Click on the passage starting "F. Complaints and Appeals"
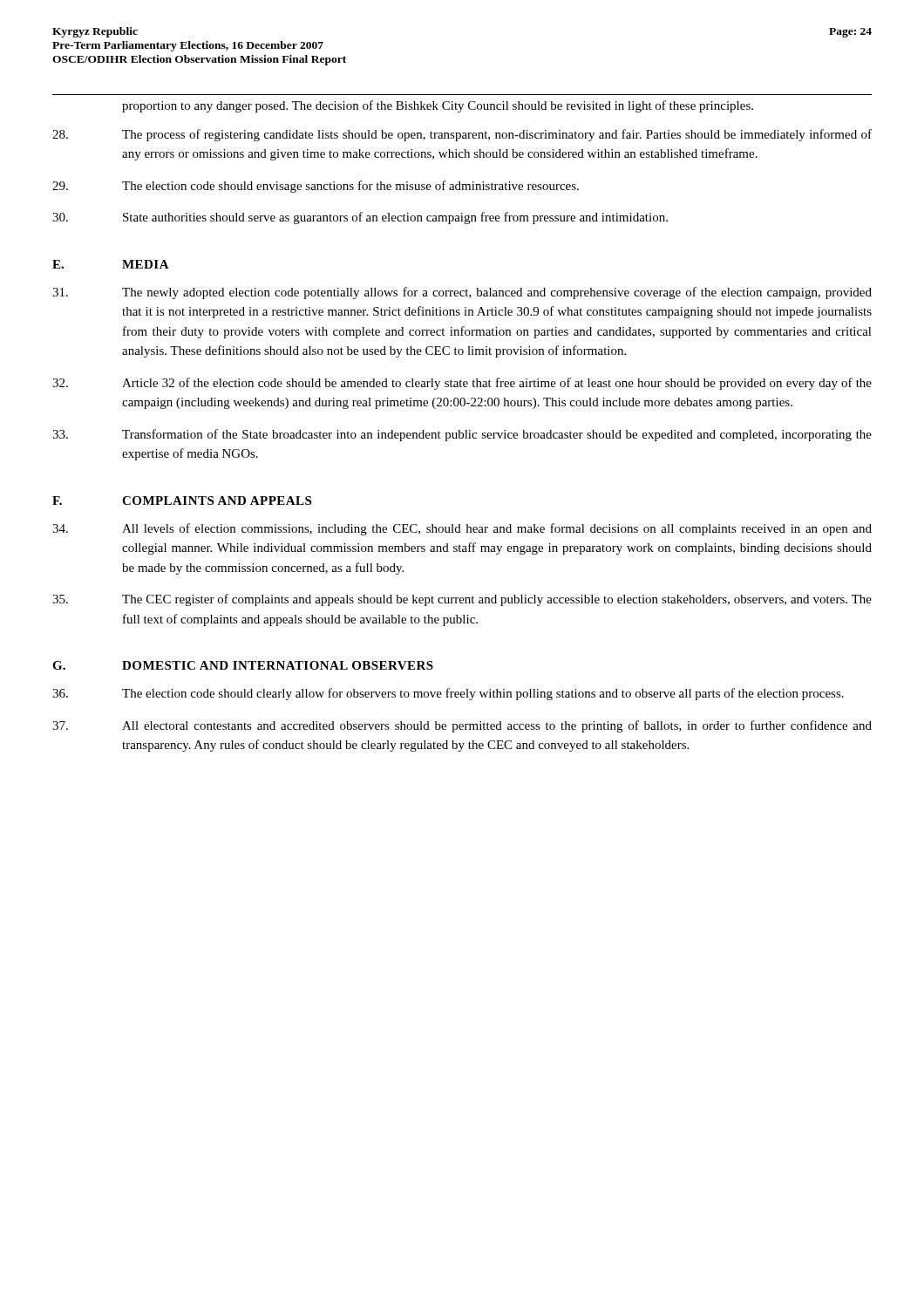This screenshot has height=1308, width=924. 182,501
